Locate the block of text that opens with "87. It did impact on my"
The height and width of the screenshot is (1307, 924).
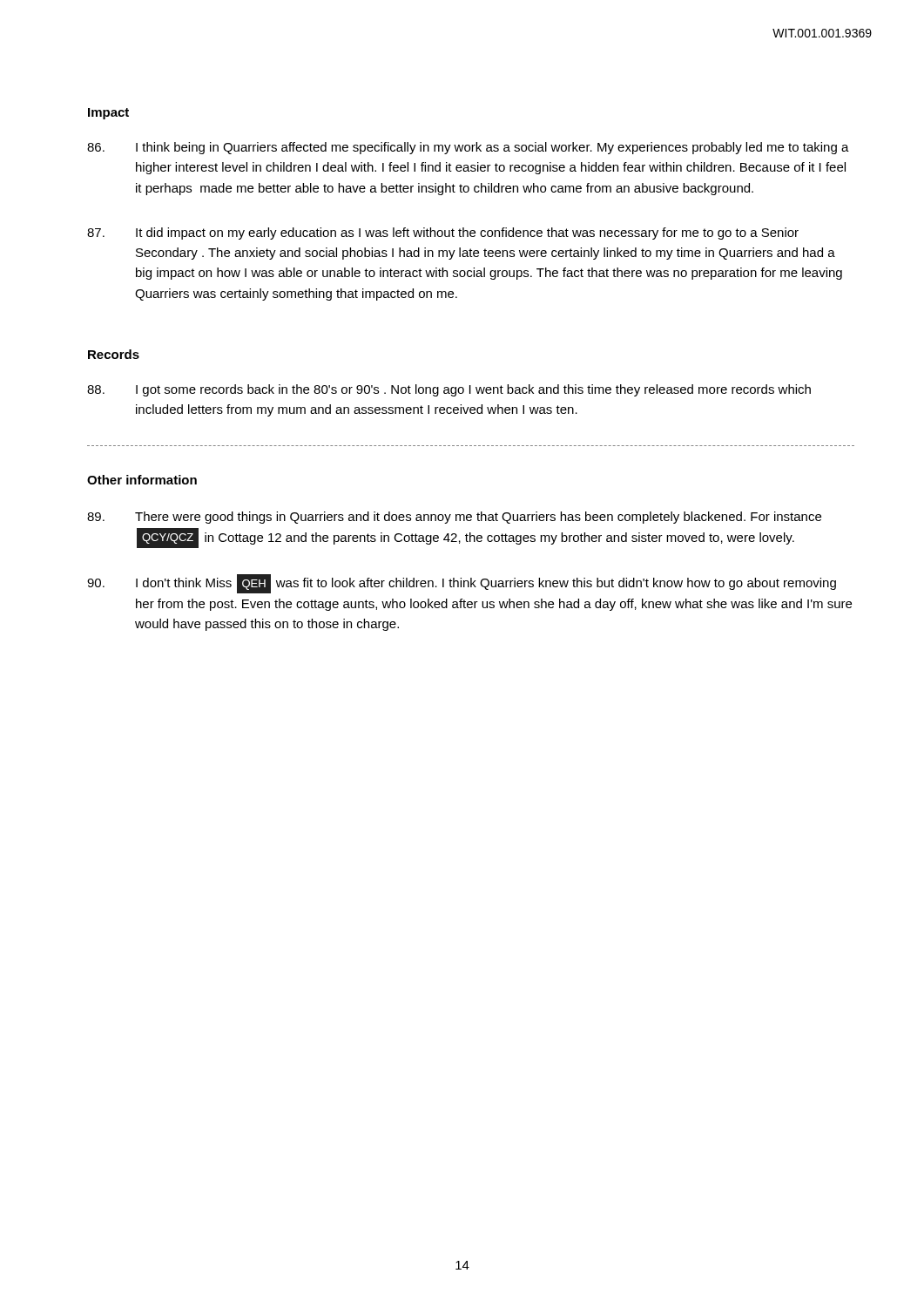[471, 262]
